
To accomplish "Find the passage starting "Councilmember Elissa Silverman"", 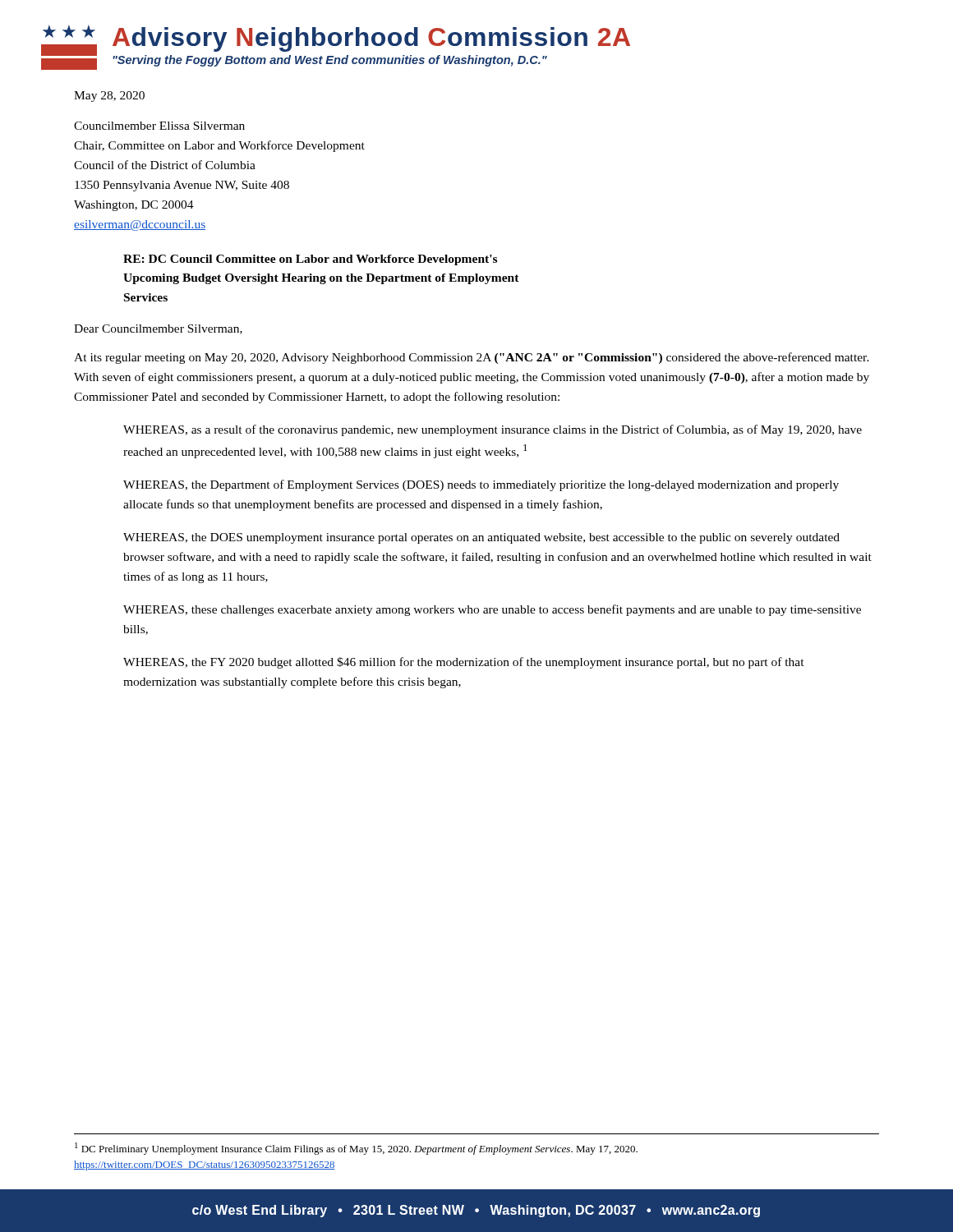I will 219,175.
